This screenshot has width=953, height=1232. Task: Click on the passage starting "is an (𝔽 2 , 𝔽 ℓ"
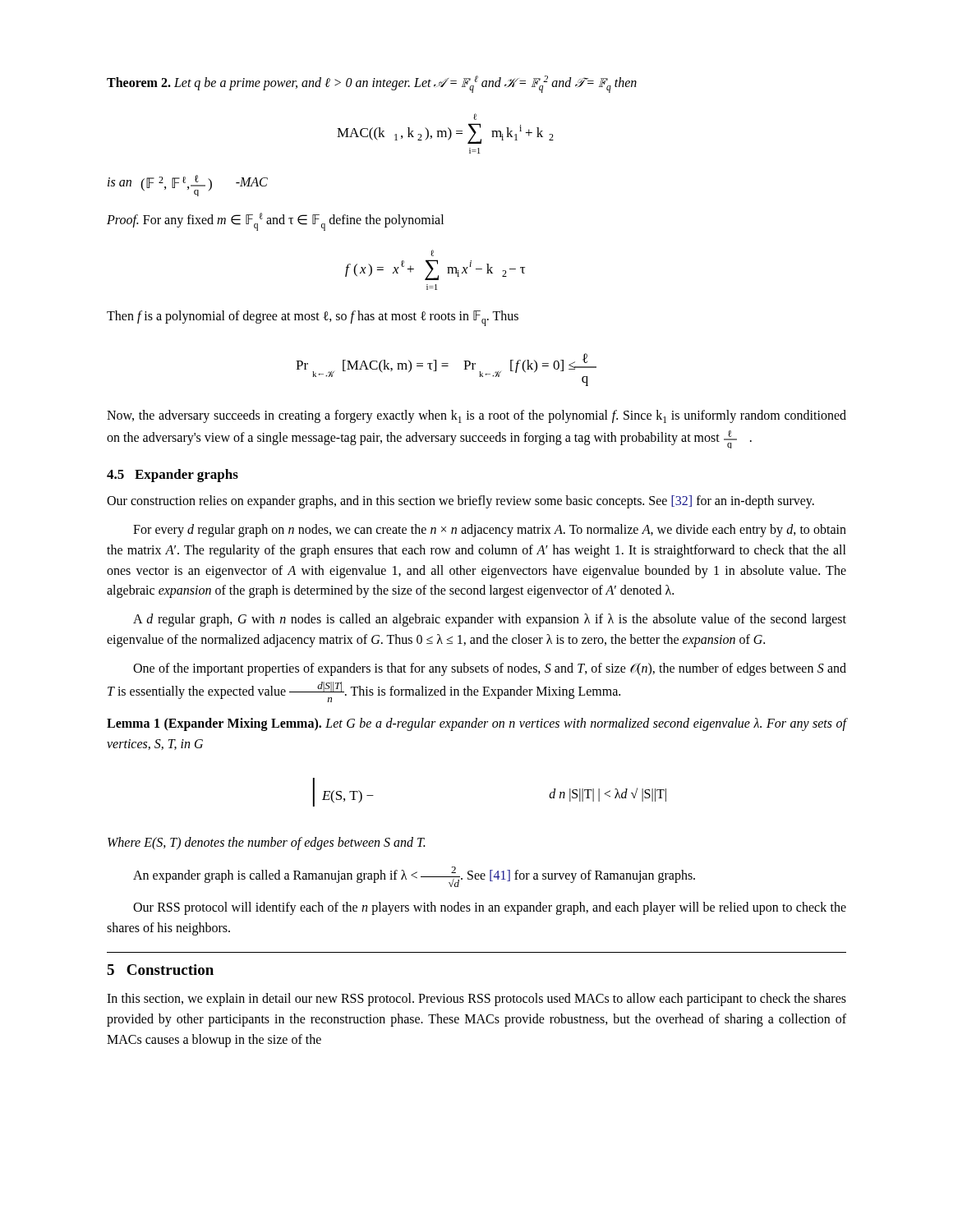coord(187,183)
